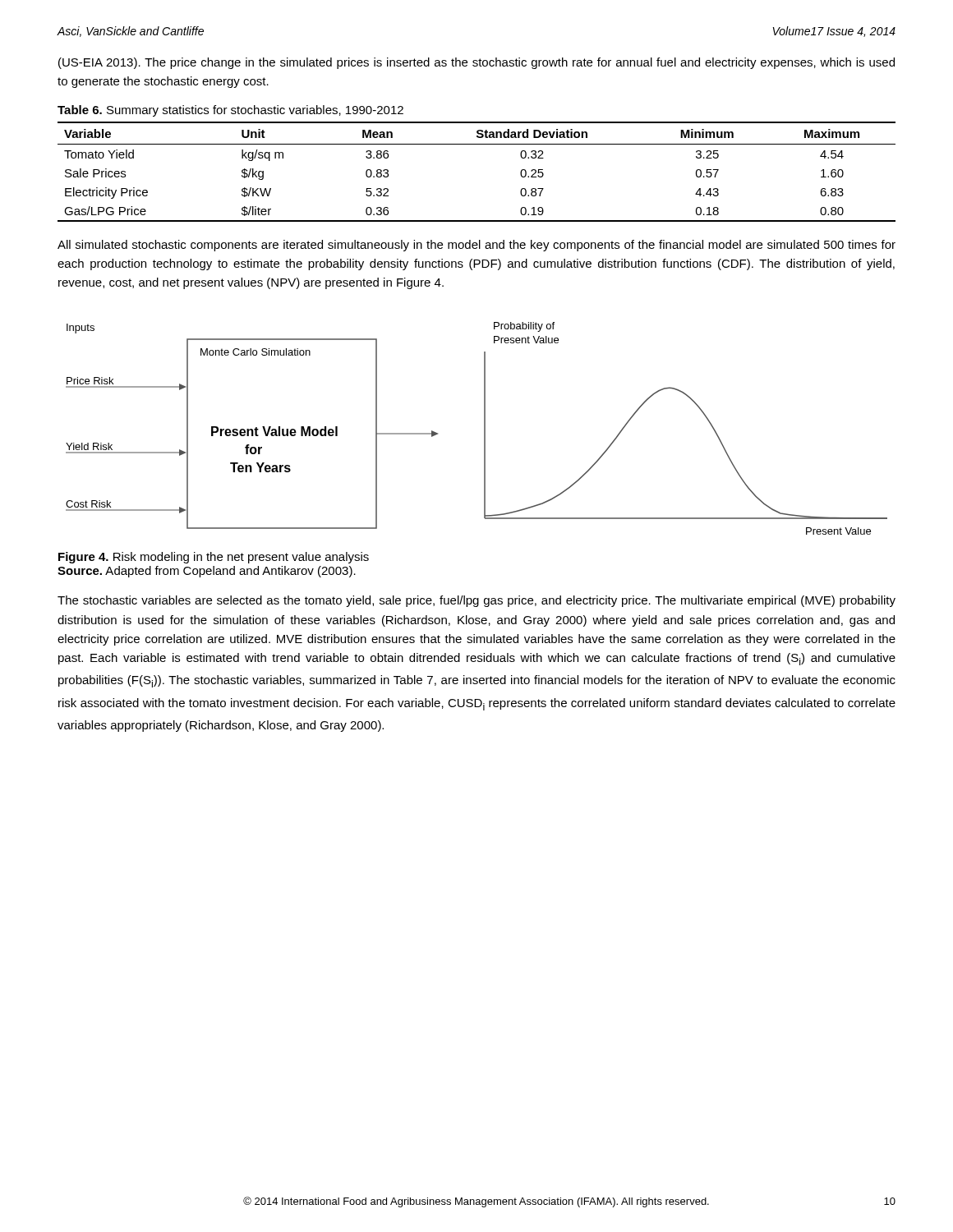Locate the flowchart
Screen dimensions: 1232x953
[x=476, y=426]
